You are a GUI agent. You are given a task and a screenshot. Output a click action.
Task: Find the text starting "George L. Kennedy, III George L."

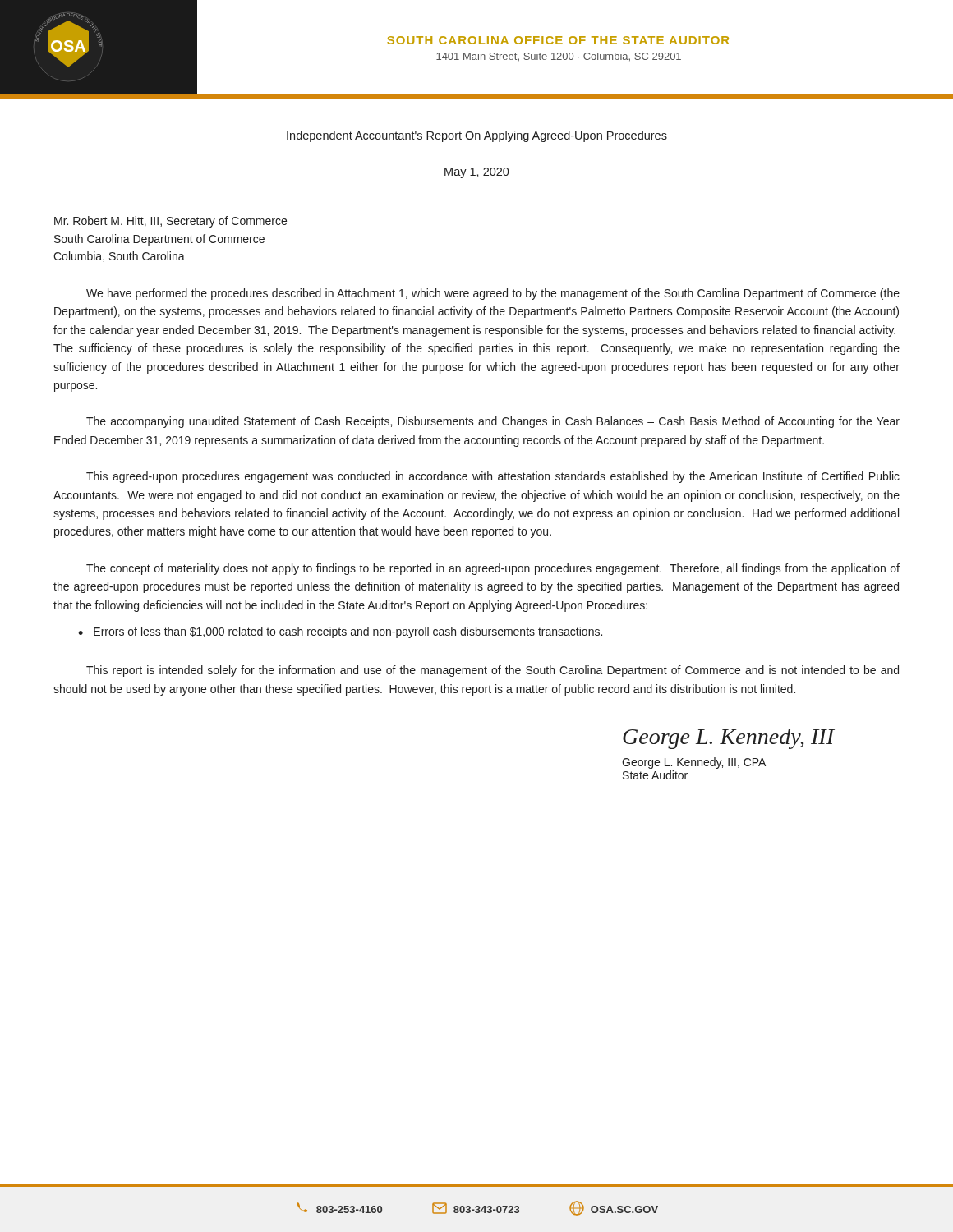pyautogui.click(x=728, y=752)
